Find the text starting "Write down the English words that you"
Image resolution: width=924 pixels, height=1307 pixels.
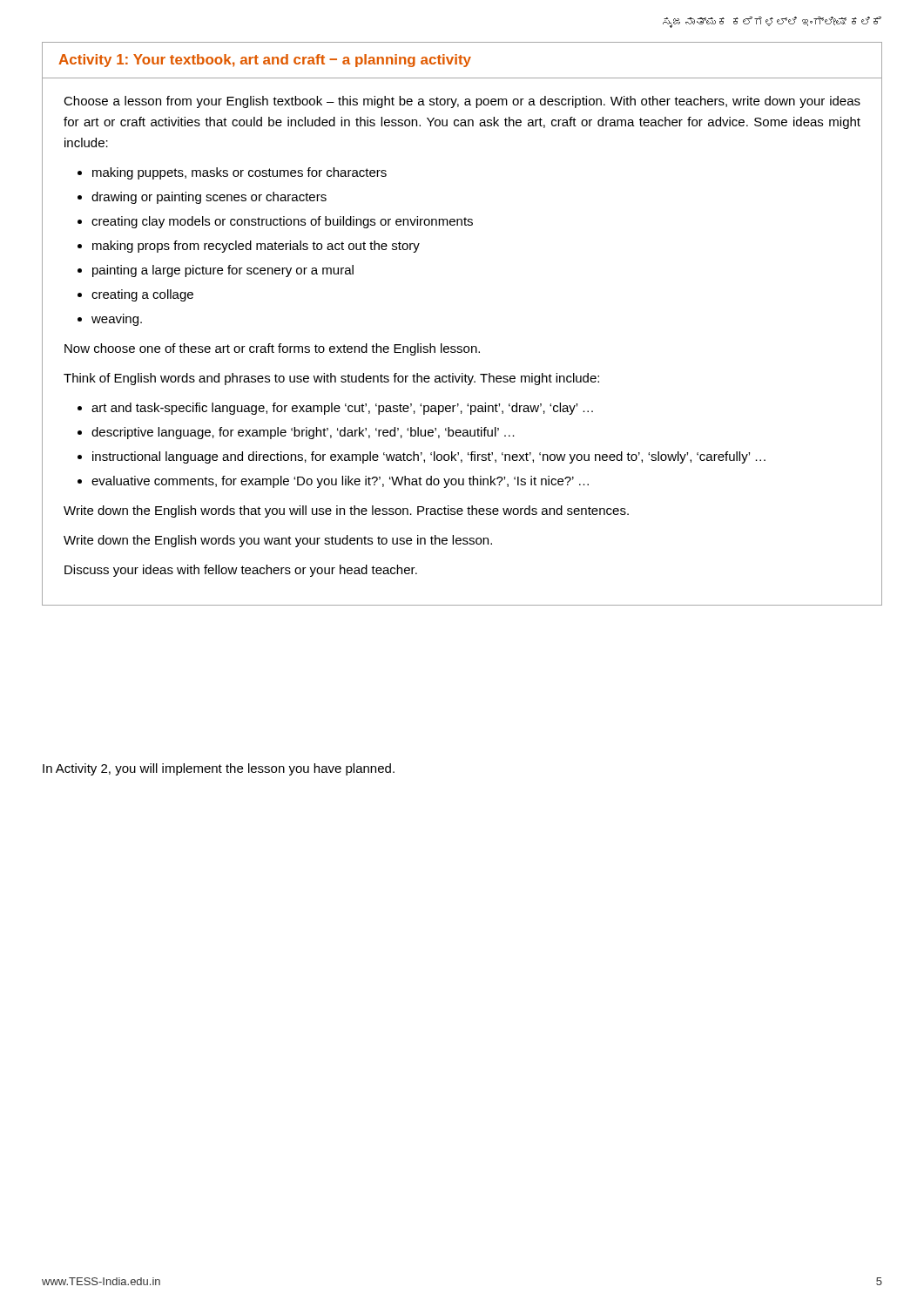click(462, 511)
